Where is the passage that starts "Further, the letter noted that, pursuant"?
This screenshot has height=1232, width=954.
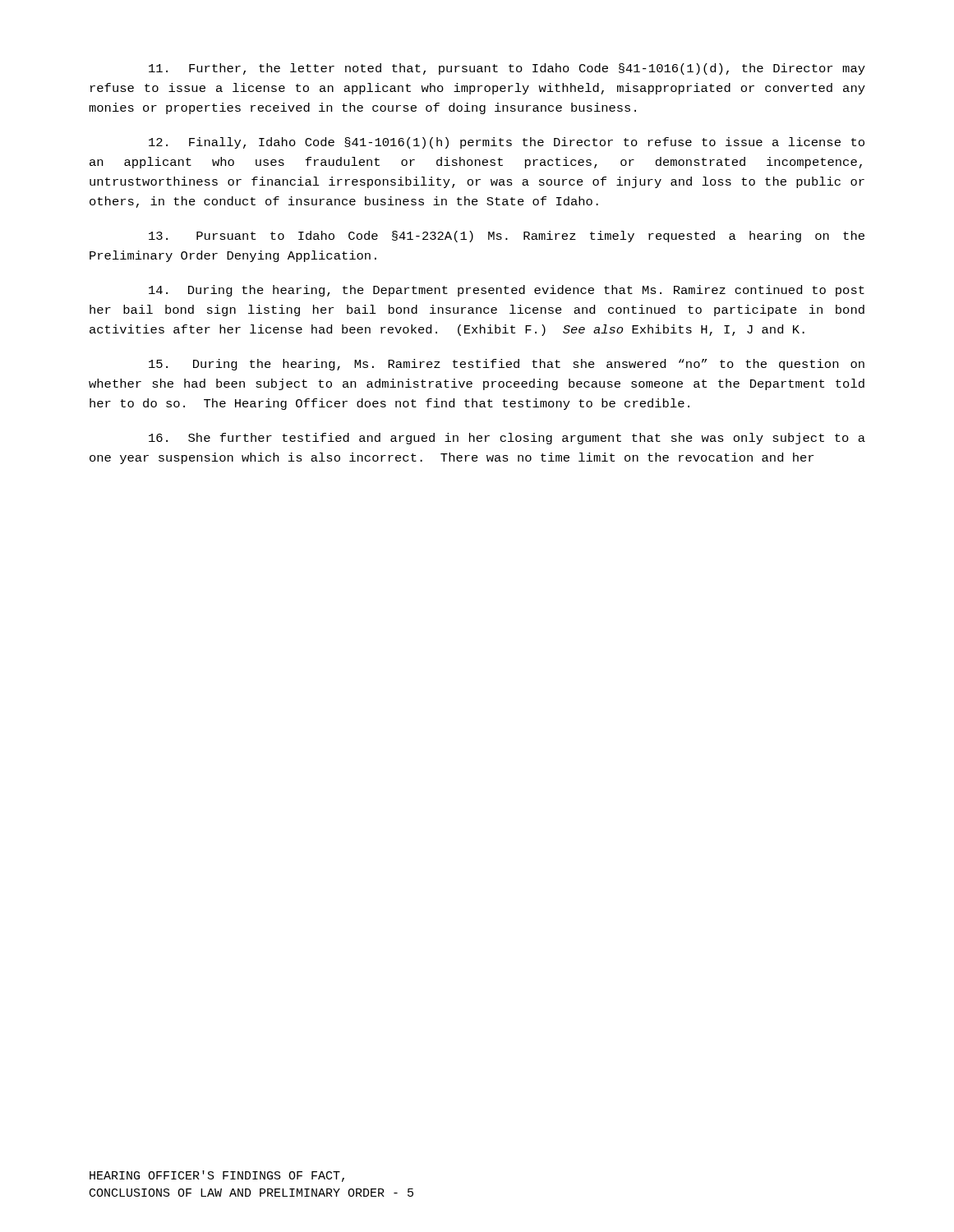477,89
